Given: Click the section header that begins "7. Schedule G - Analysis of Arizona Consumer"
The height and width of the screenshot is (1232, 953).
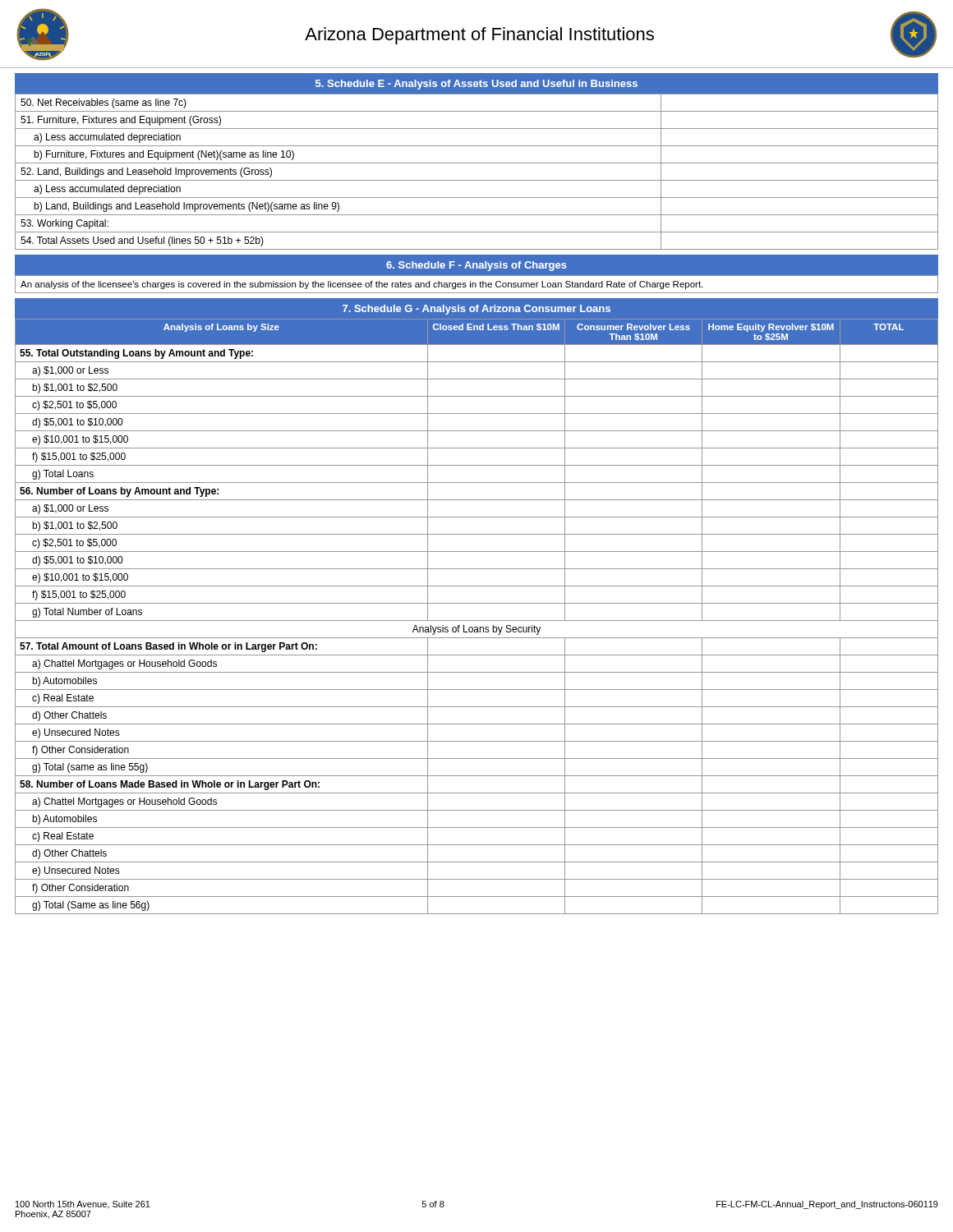Looking at the screenshot, I should [476, 308].
